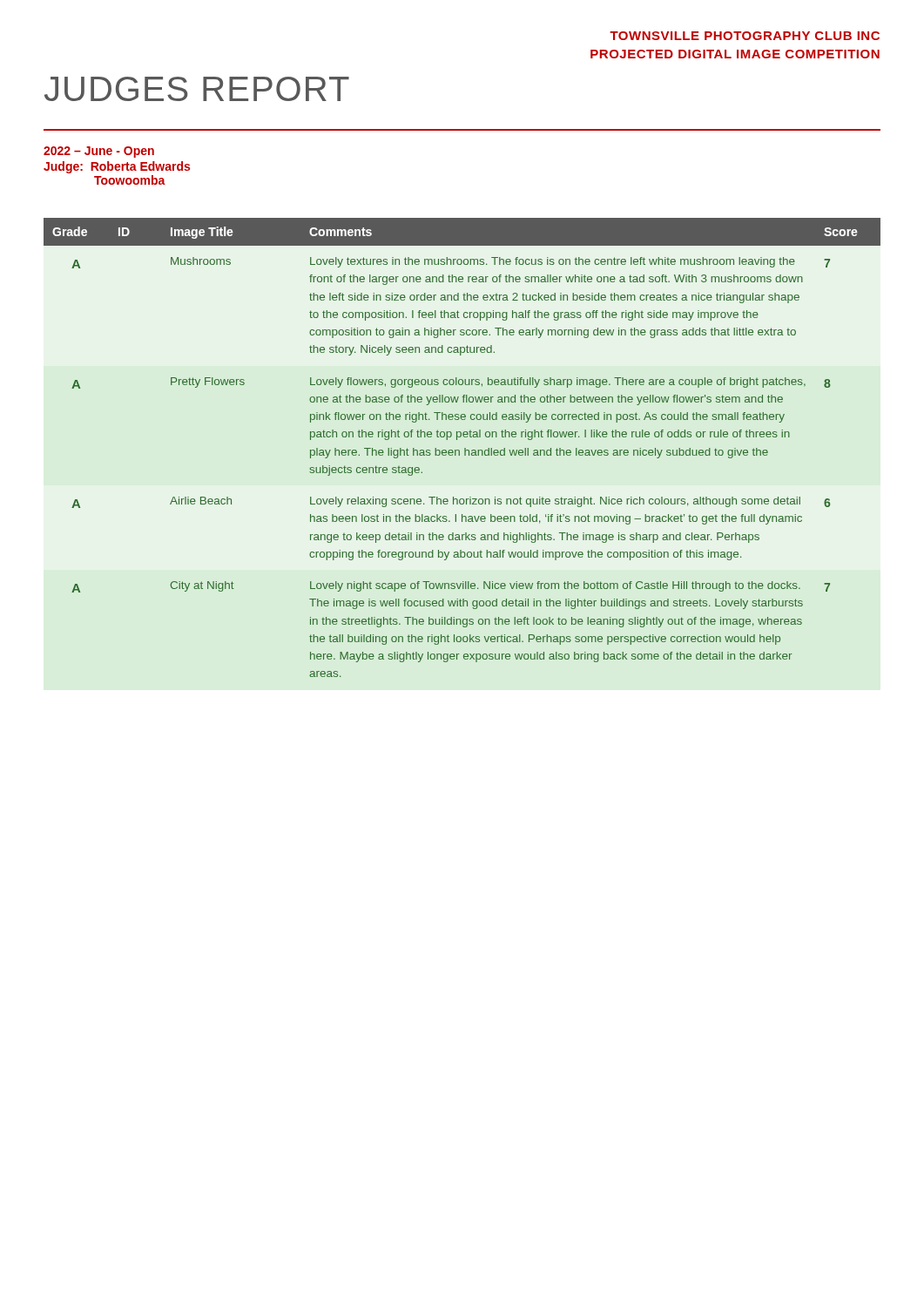Find the table that mentions "Pretty Flowers"

click(462, 454)
